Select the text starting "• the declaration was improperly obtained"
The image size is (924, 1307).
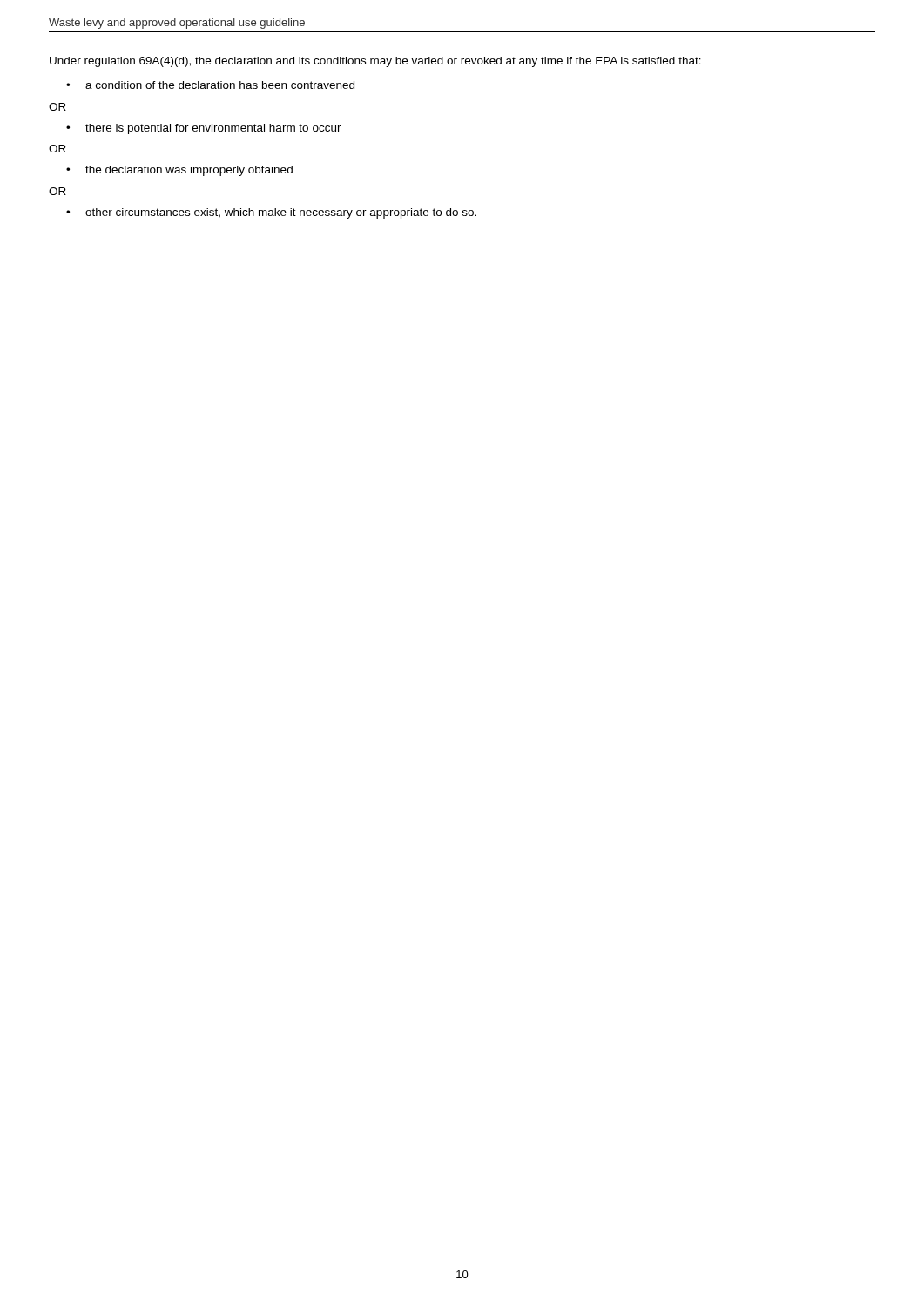pyautogui.click(x=180, y=170)
